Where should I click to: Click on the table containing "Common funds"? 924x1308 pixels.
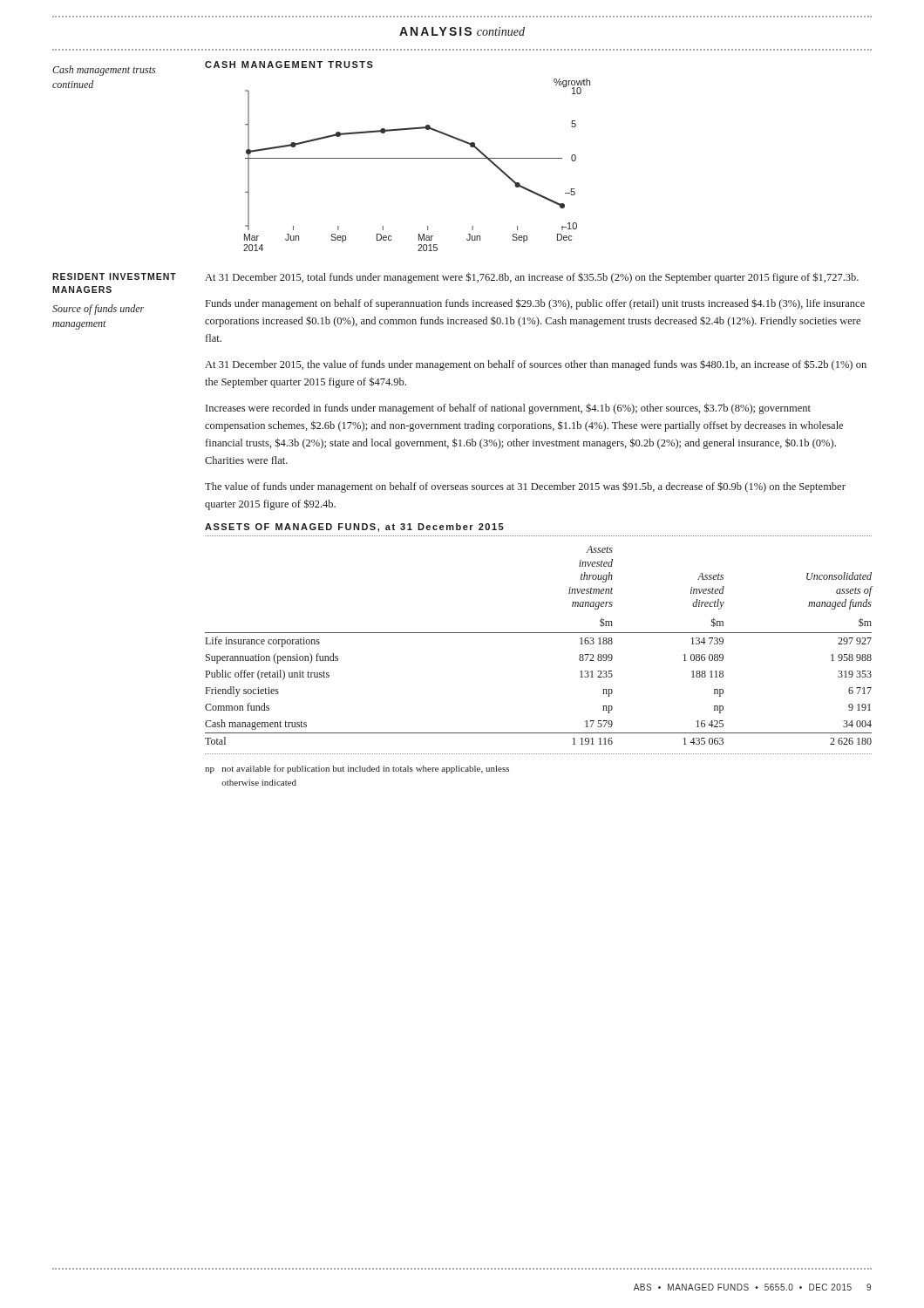pyautogui.click(x=538, y=646)
